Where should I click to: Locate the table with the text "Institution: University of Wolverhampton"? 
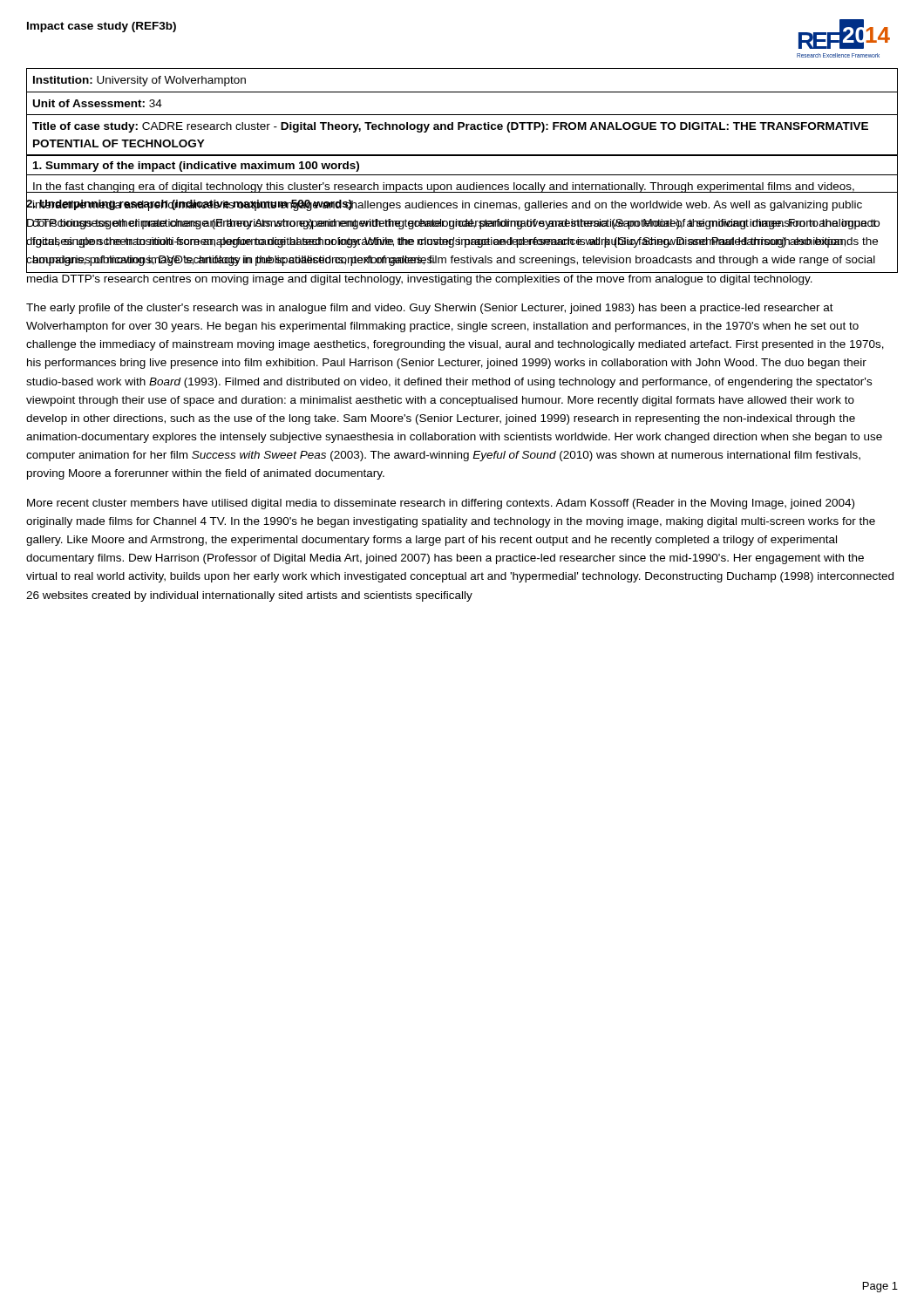pos(462,170)
